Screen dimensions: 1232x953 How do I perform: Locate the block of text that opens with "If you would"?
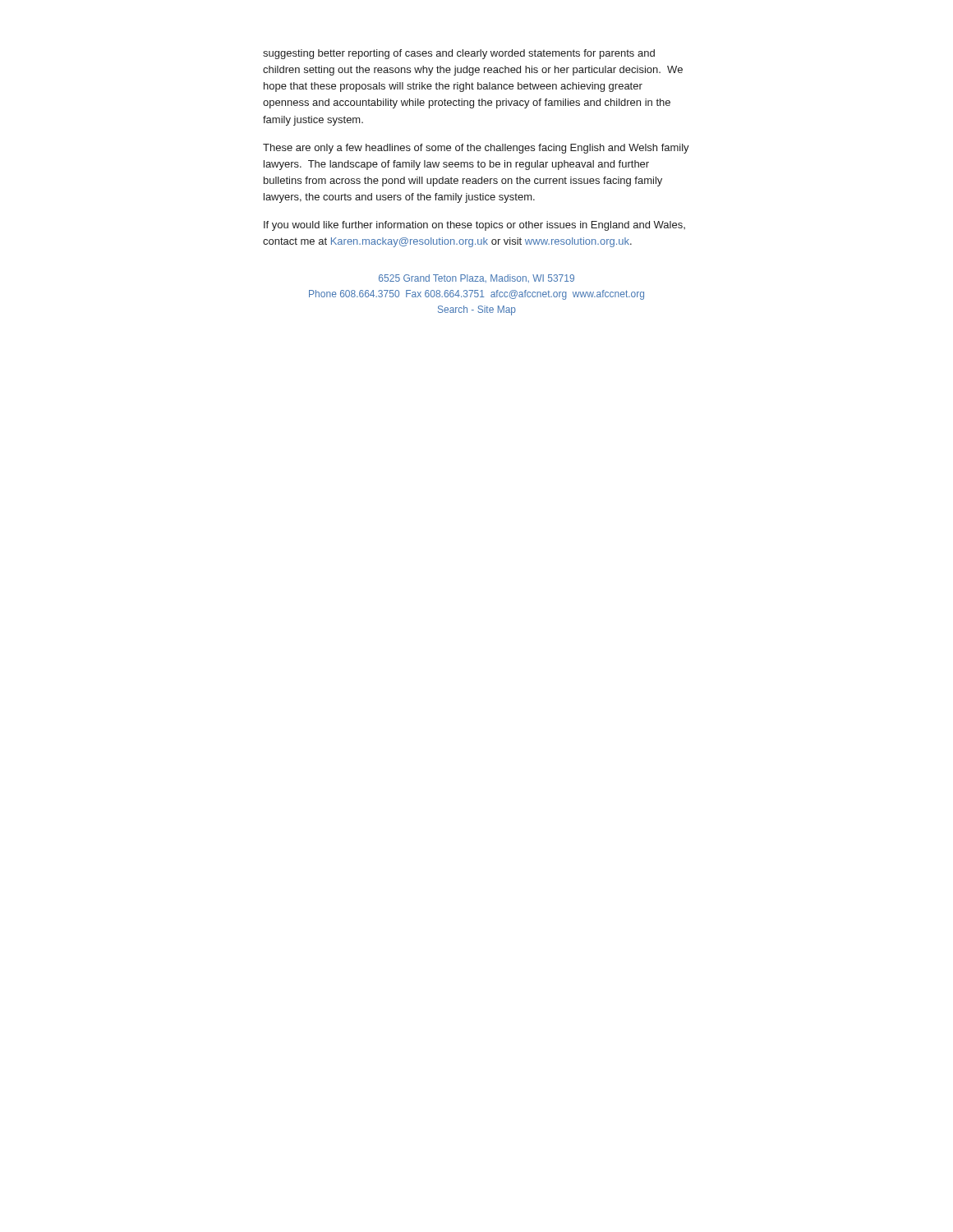pos(474,233)
